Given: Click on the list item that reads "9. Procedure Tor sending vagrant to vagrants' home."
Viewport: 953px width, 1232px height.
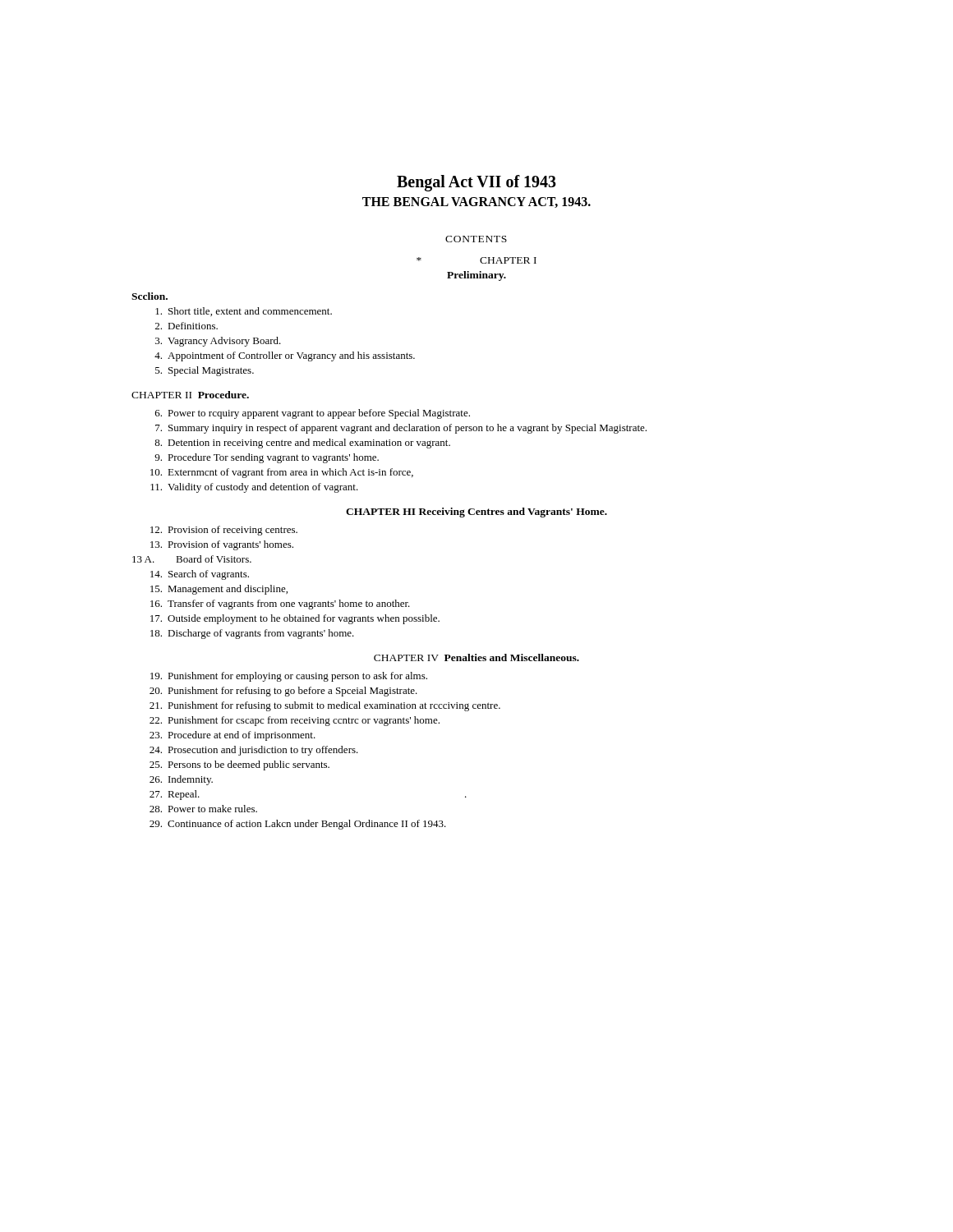Looking at the screenshot, I should tap(267, 458).
